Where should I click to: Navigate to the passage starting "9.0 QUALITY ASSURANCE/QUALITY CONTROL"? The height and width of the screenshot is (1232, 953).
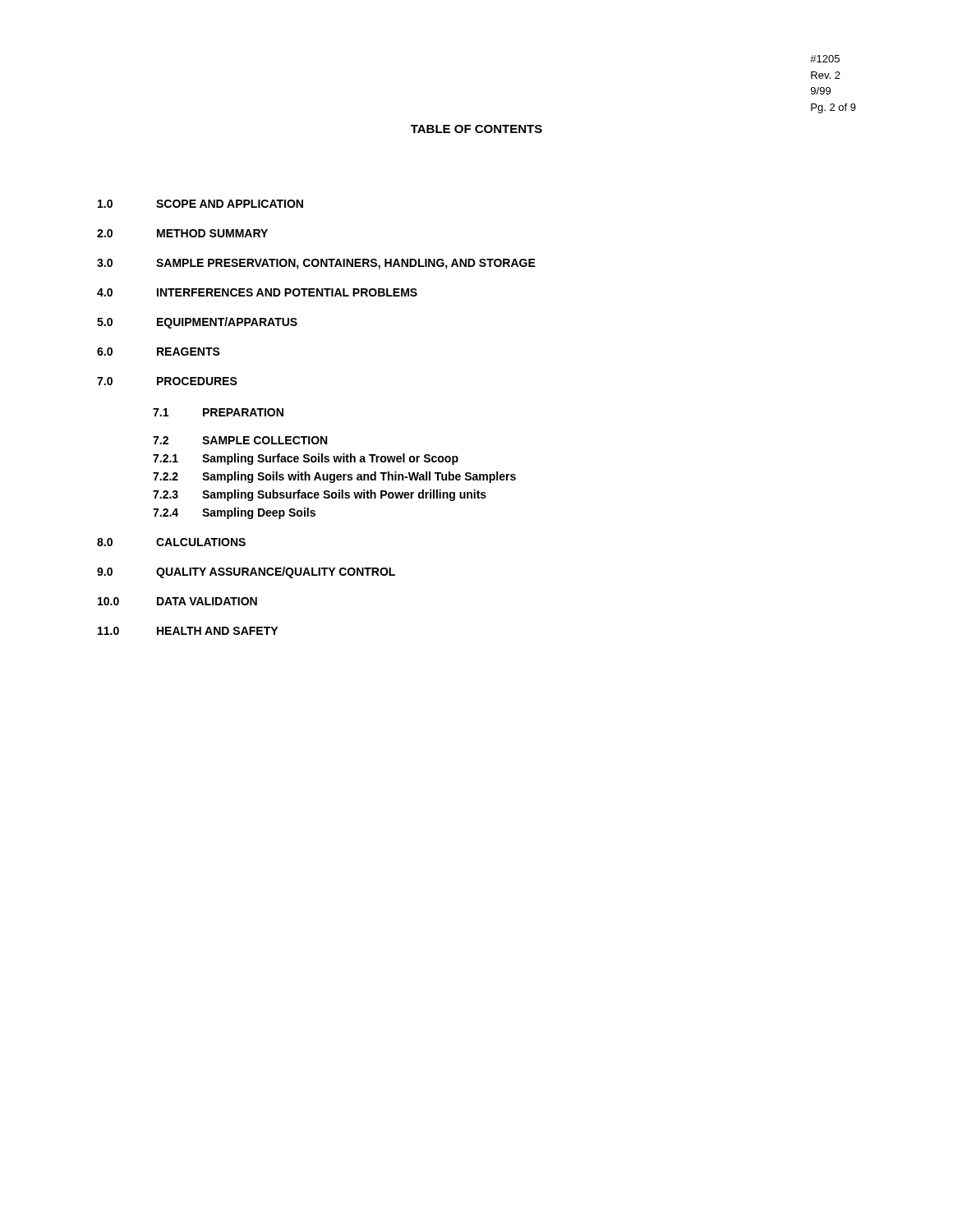[x=246, y=572]
